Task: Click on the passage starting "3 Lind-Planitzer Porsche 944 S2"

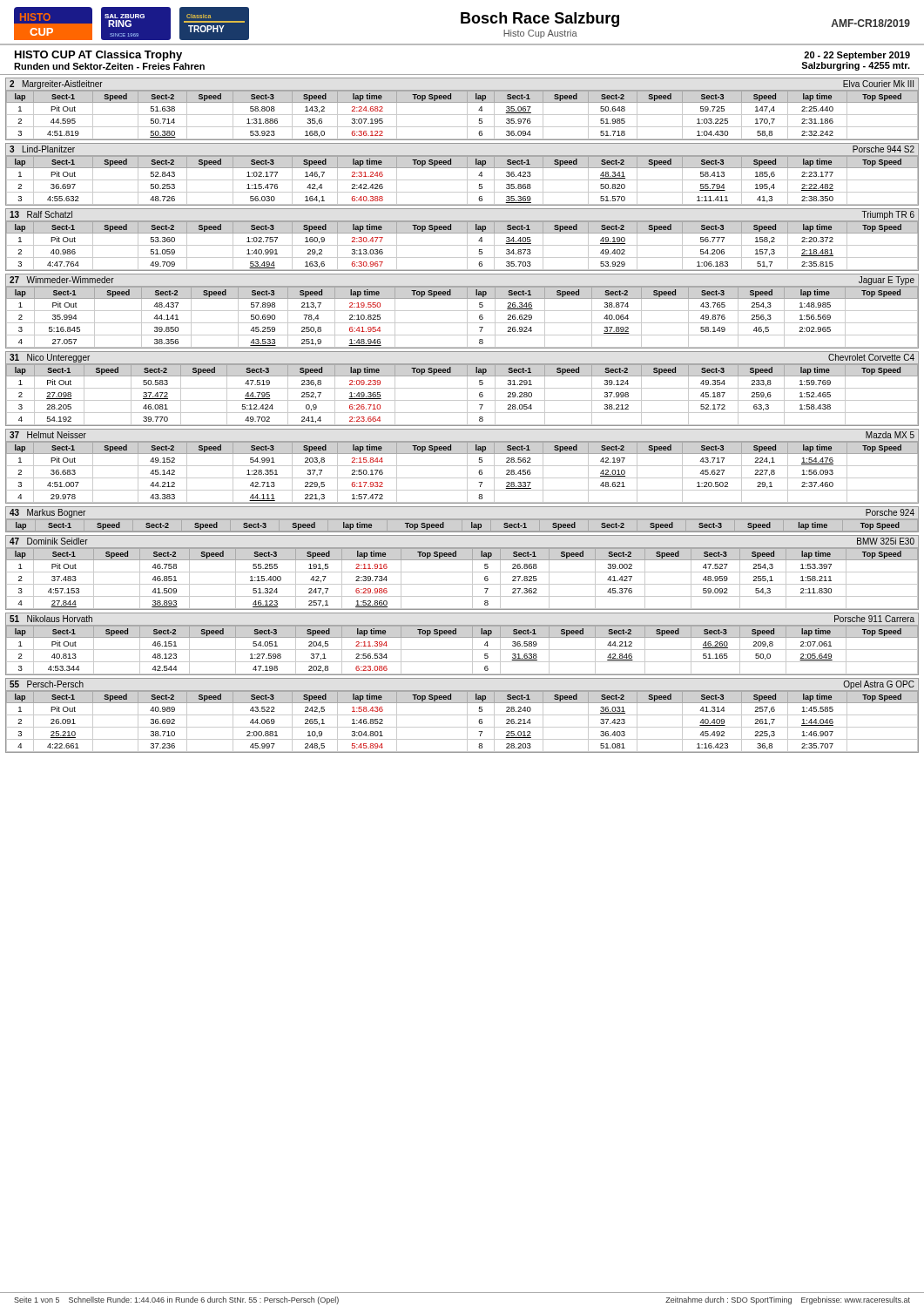Action: click(462, 149)
